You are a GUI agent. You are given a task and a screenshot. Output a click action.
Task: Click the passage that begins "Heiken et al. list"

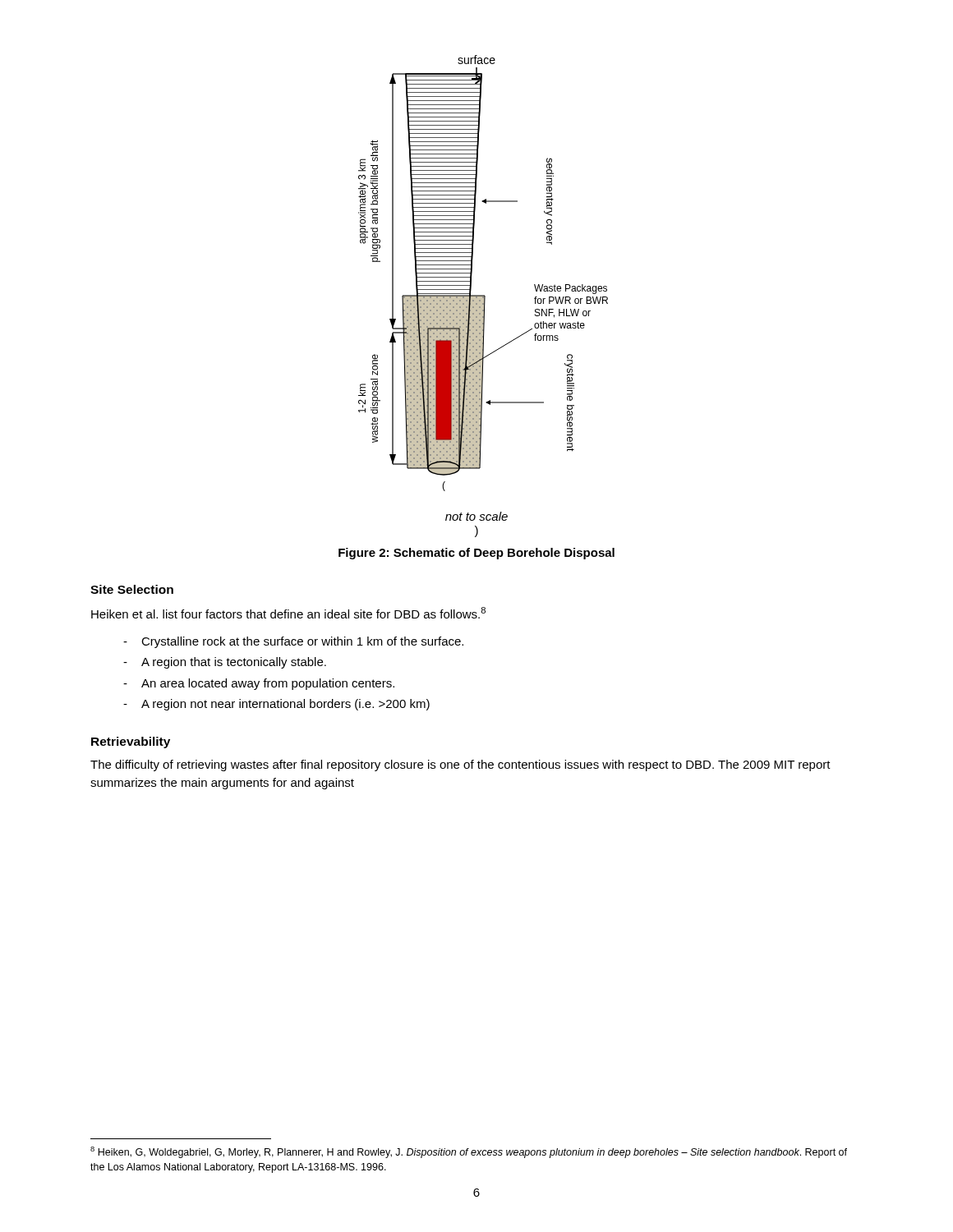tap(288, 613)
